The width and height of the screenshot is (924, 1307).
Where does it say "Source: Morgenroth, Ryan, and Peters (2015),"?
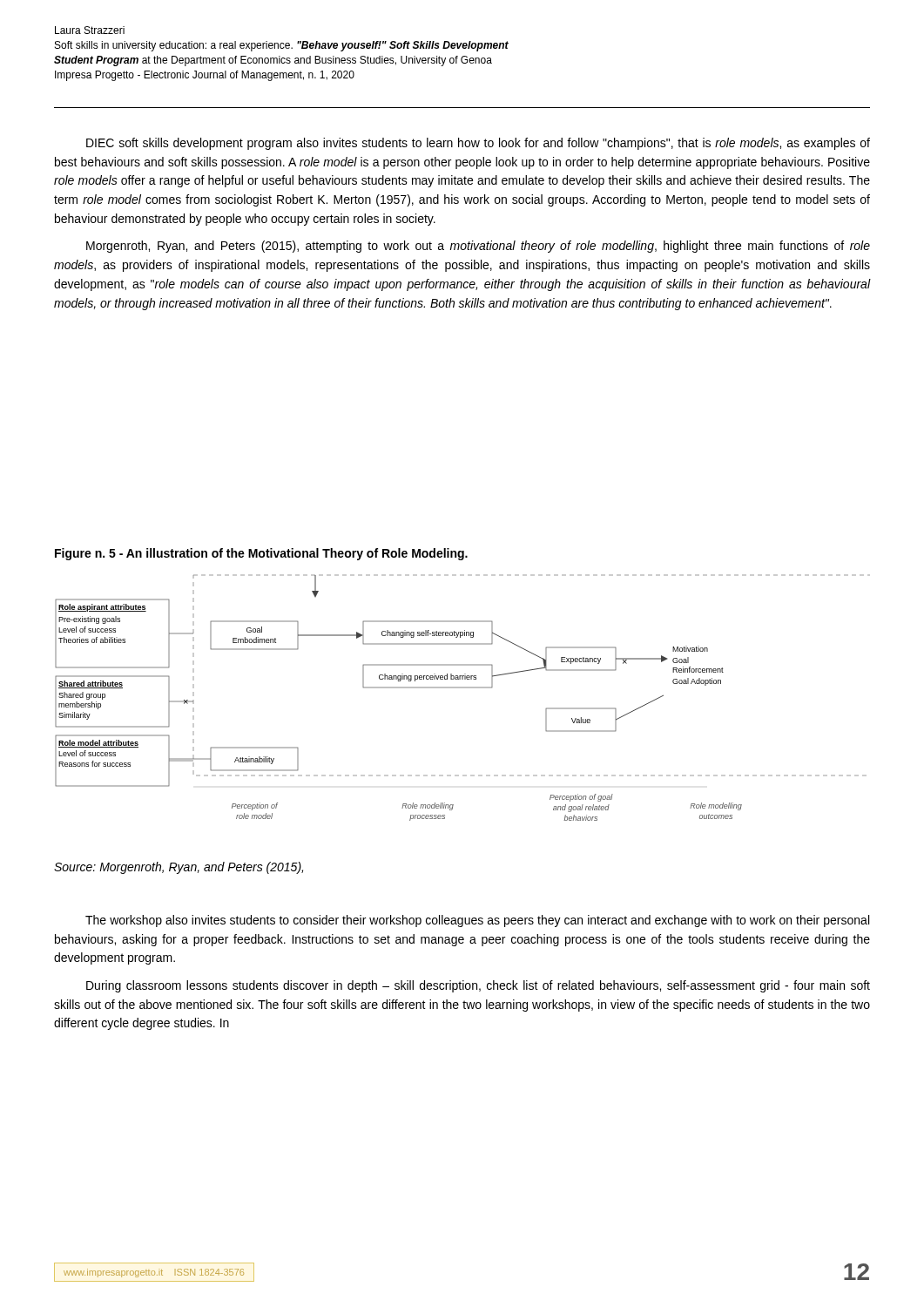click(x=179, y=867)
